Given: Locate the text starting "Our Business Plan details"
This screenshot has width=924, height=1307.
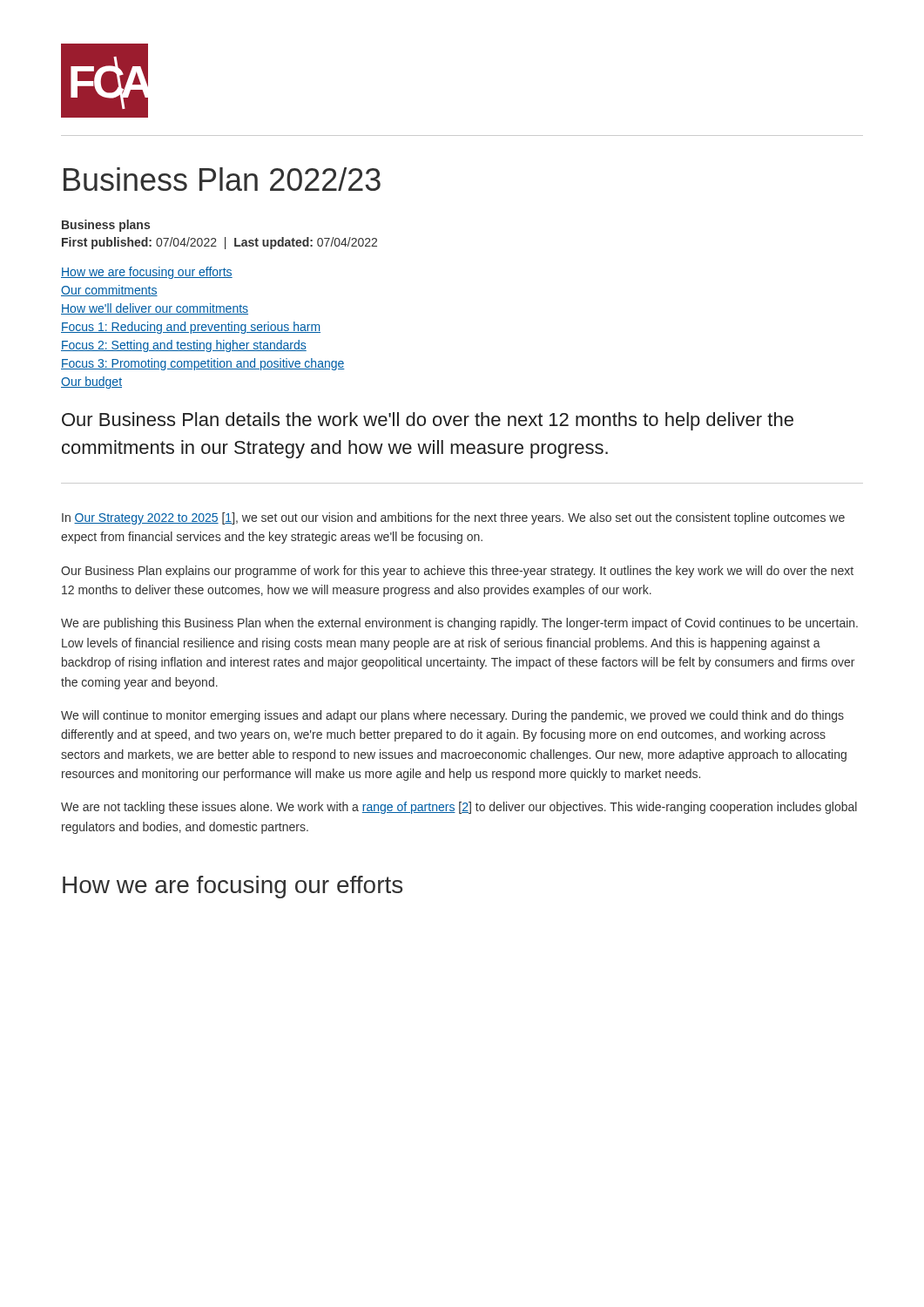Looking at the screenshot, I should [462, 434].
